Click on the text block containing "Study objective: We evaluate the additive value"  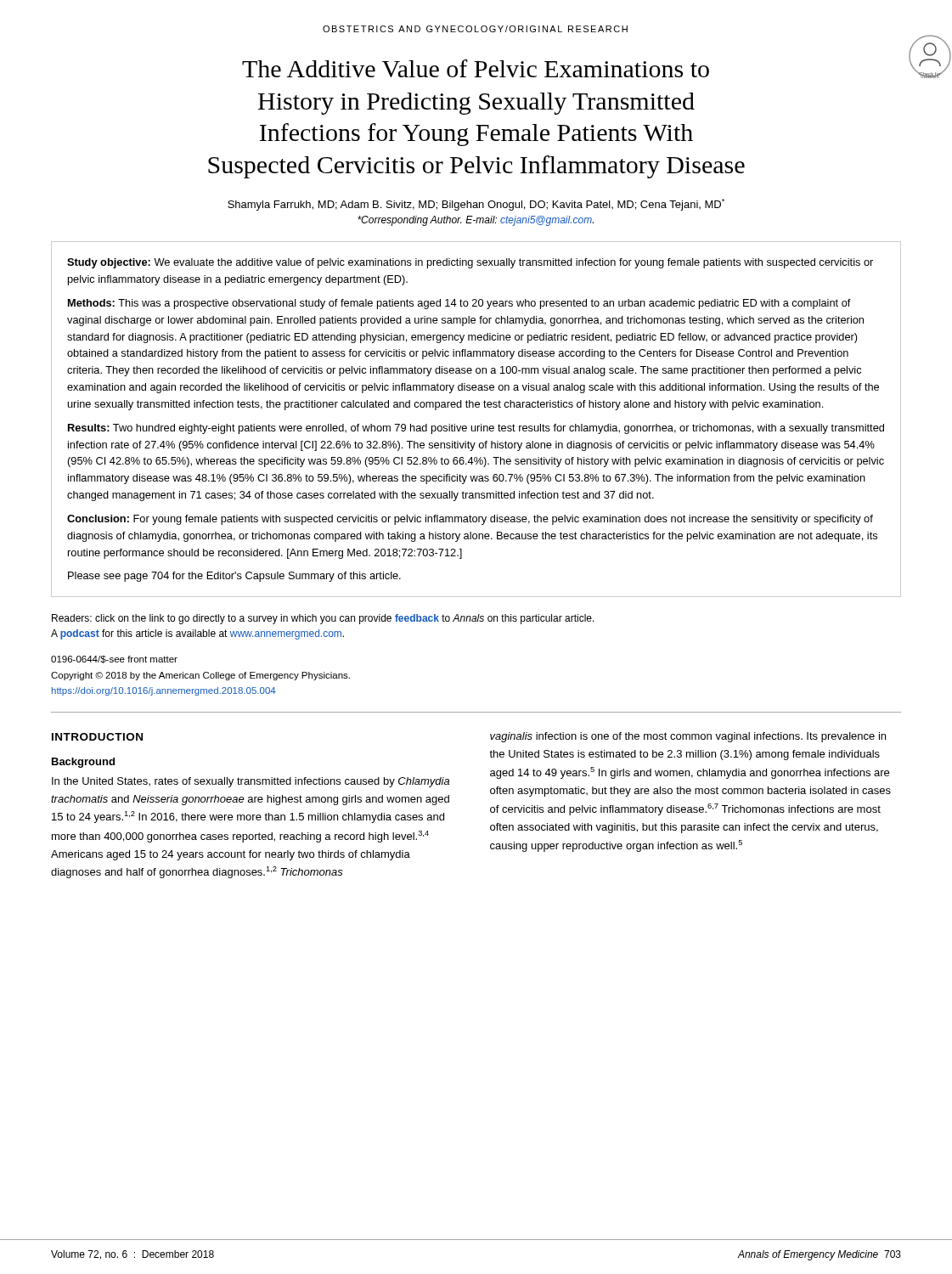coord(476,419)
